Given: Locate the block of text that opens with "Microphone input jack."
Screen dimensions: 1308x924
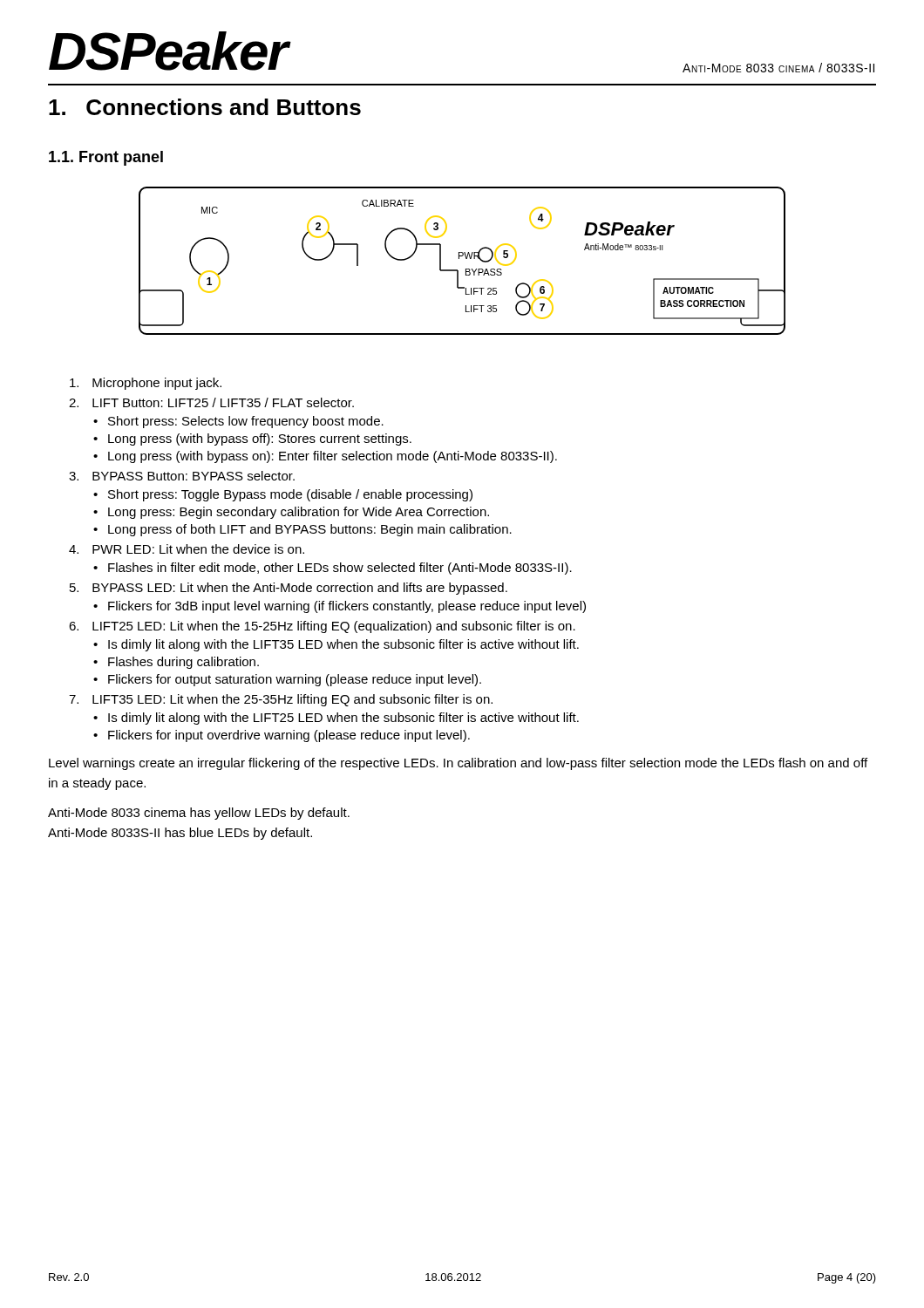Looking at the screenshot, I should [462, 609].
